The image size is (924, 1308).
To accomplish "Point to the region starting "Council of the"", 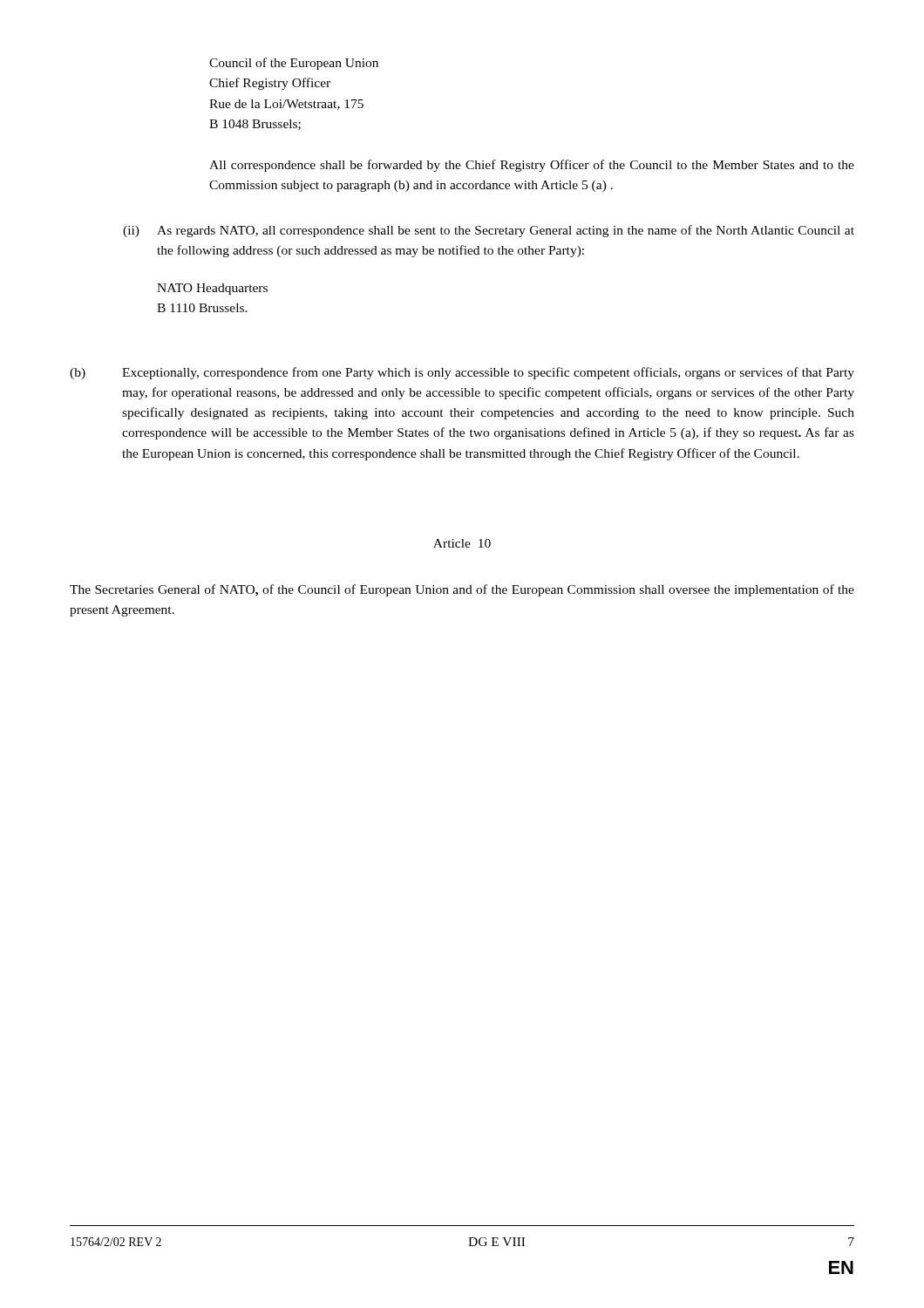I will tap(294, 64).
